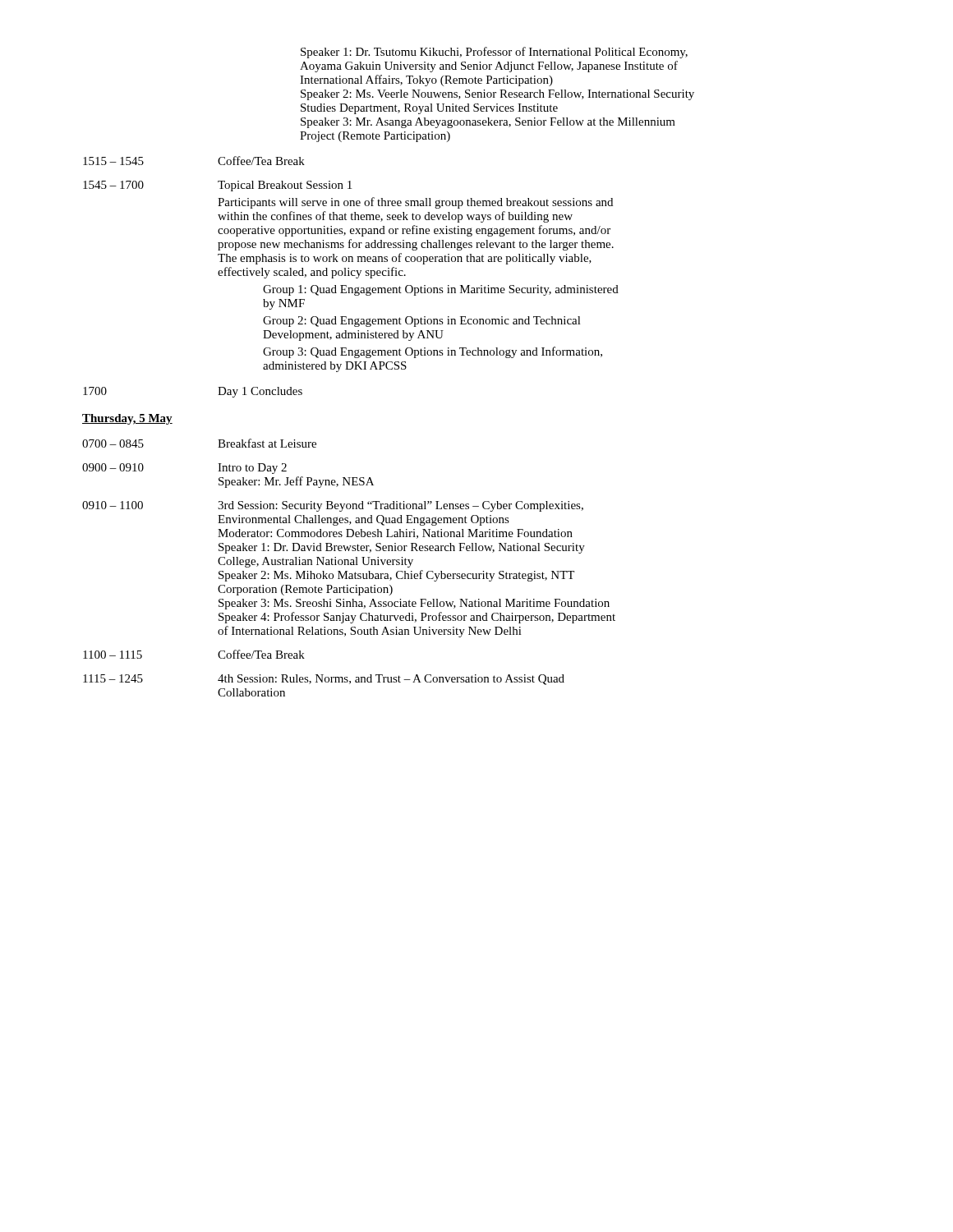Locate the list item that says "1115 – 1245 4th Session: Rules,"

pos(476,686)
